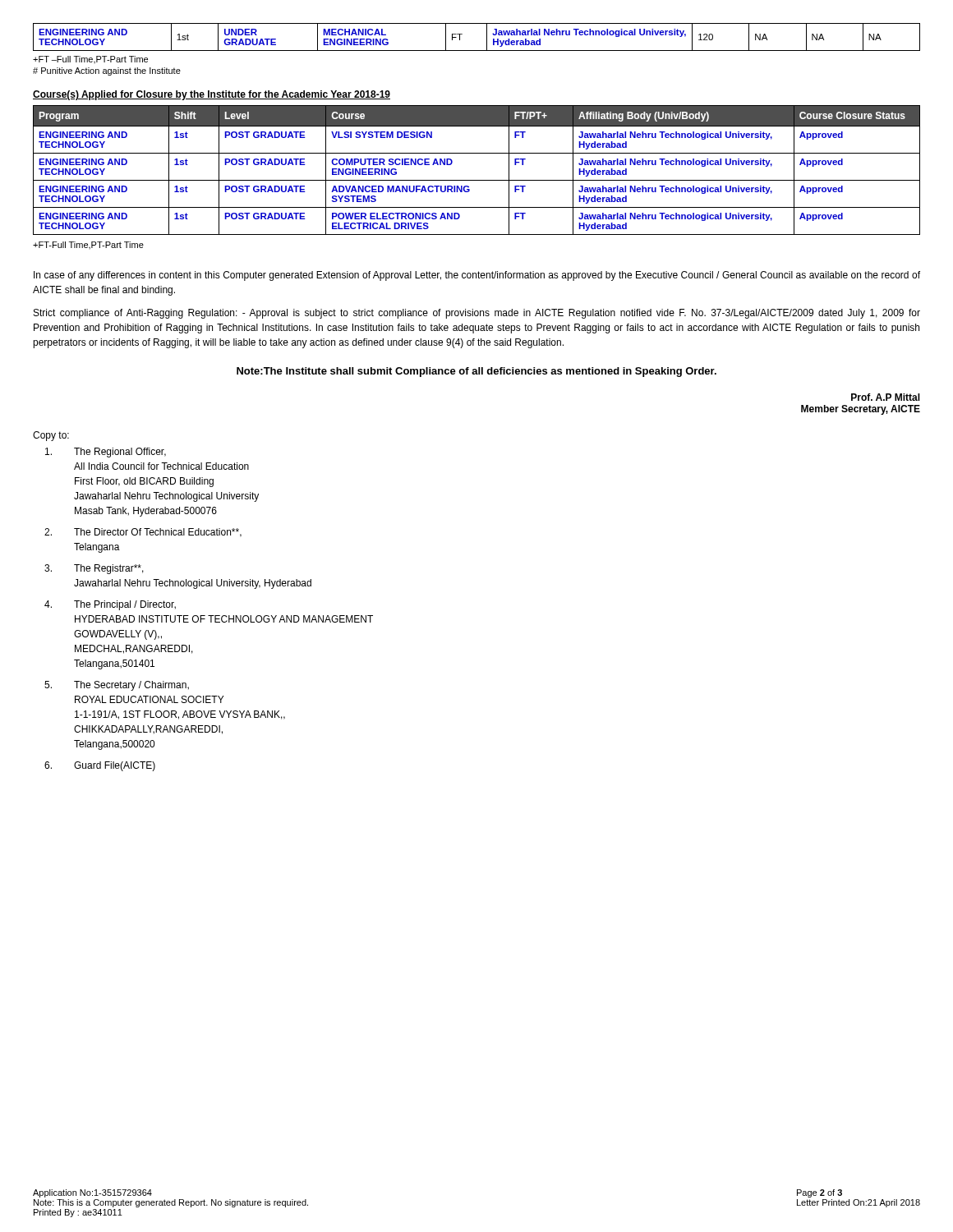This screenshot has height=1232, width=953.
Task: Find the section header on this page that starts "Note:The Institute shall"
Action: [x=476, y=371]
